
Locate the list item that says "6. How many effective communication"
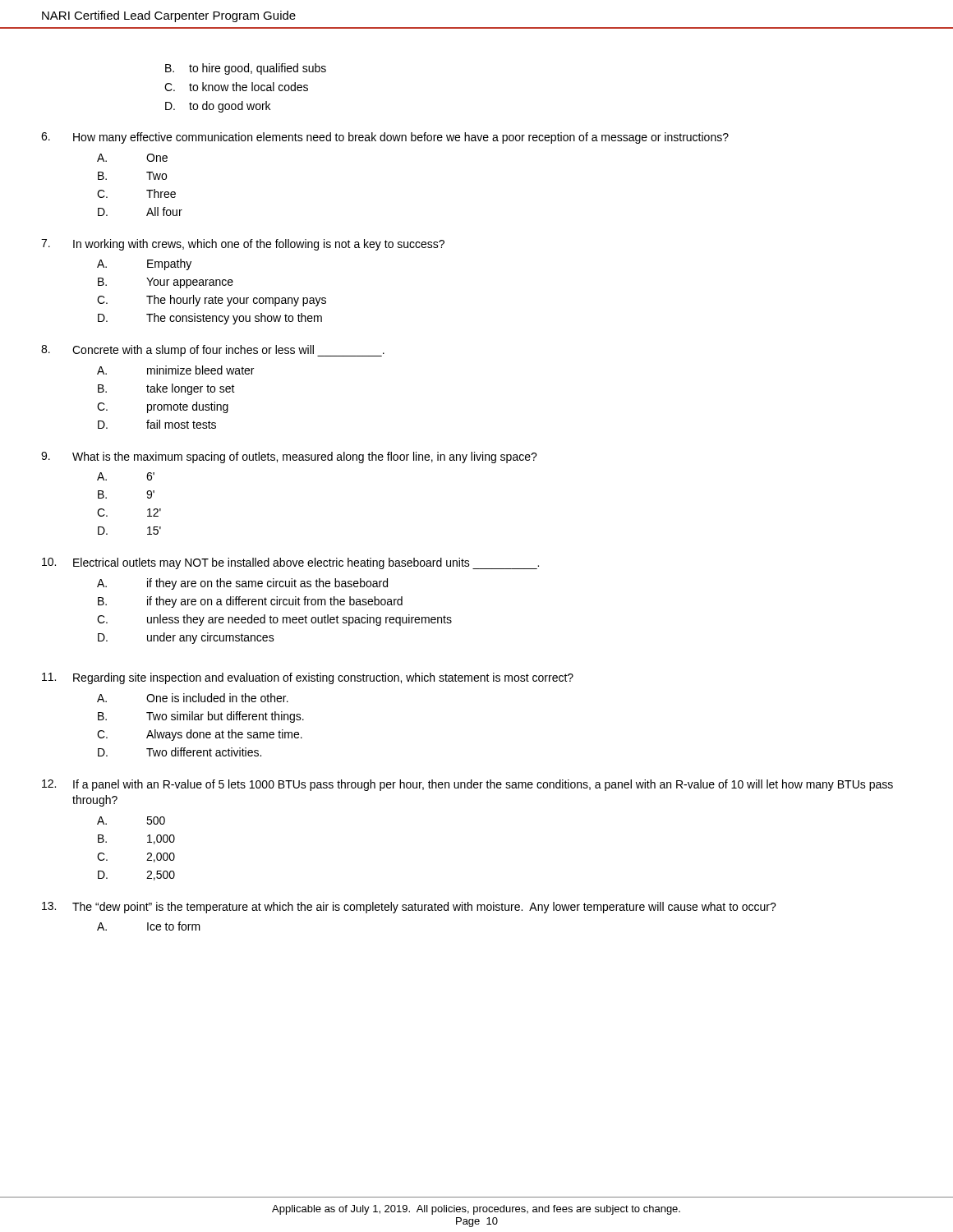[x=385, y=138]
